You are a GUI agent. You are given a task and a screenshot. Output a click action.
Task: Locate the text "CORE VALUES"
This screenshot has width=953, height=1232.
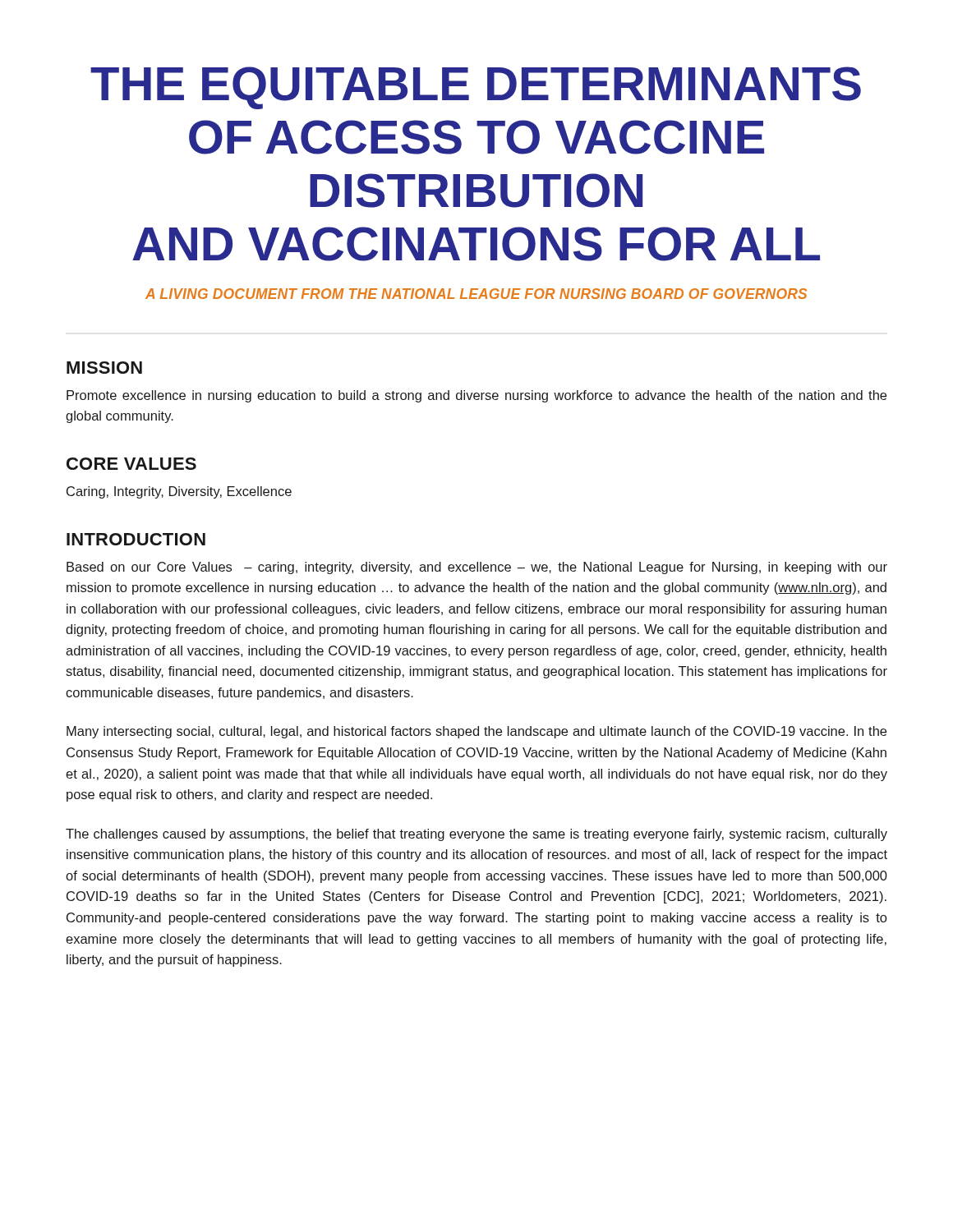(x=131, y=464)
